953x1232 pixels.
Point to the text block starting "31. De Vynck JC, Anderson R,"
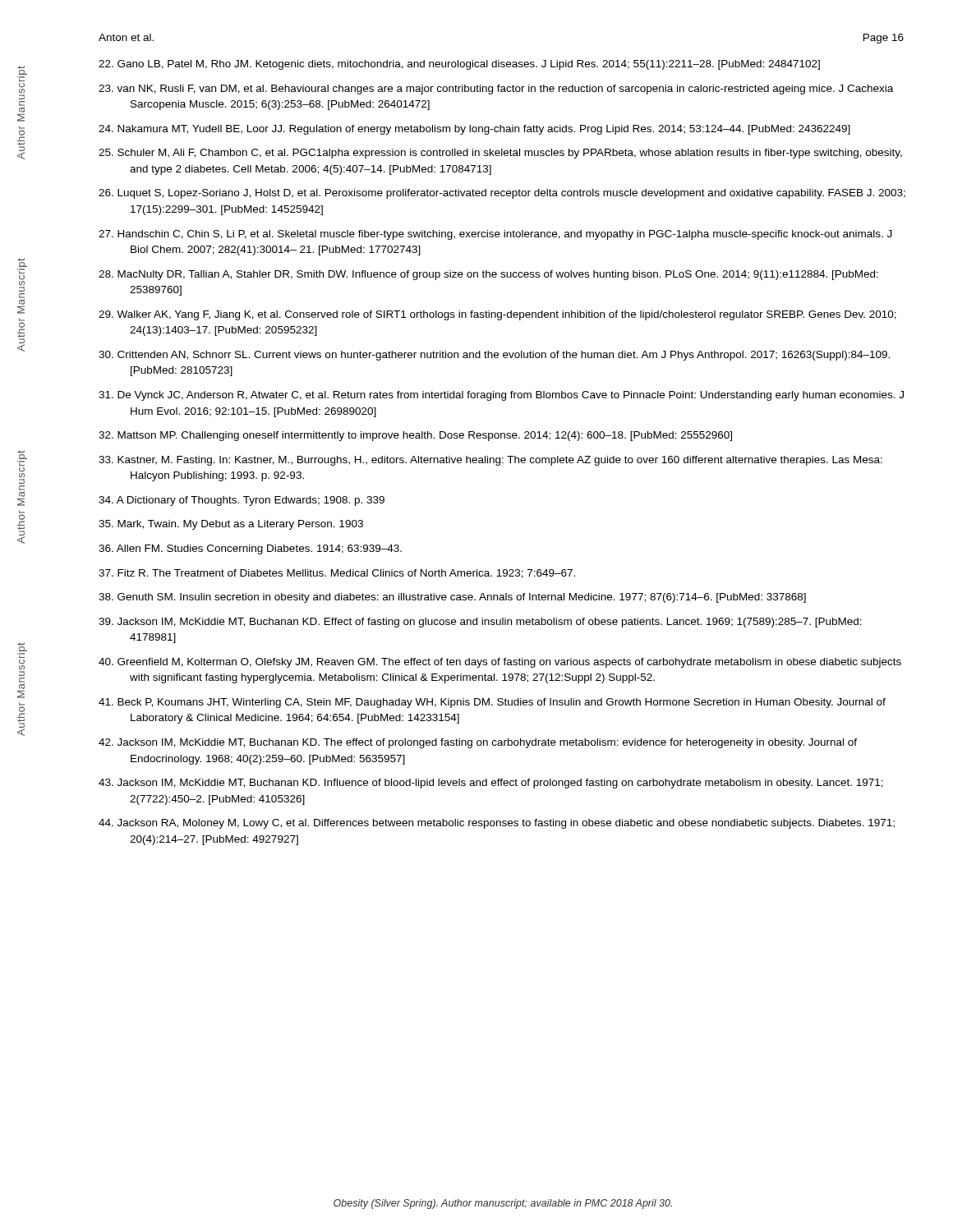[x=502, y=403]
